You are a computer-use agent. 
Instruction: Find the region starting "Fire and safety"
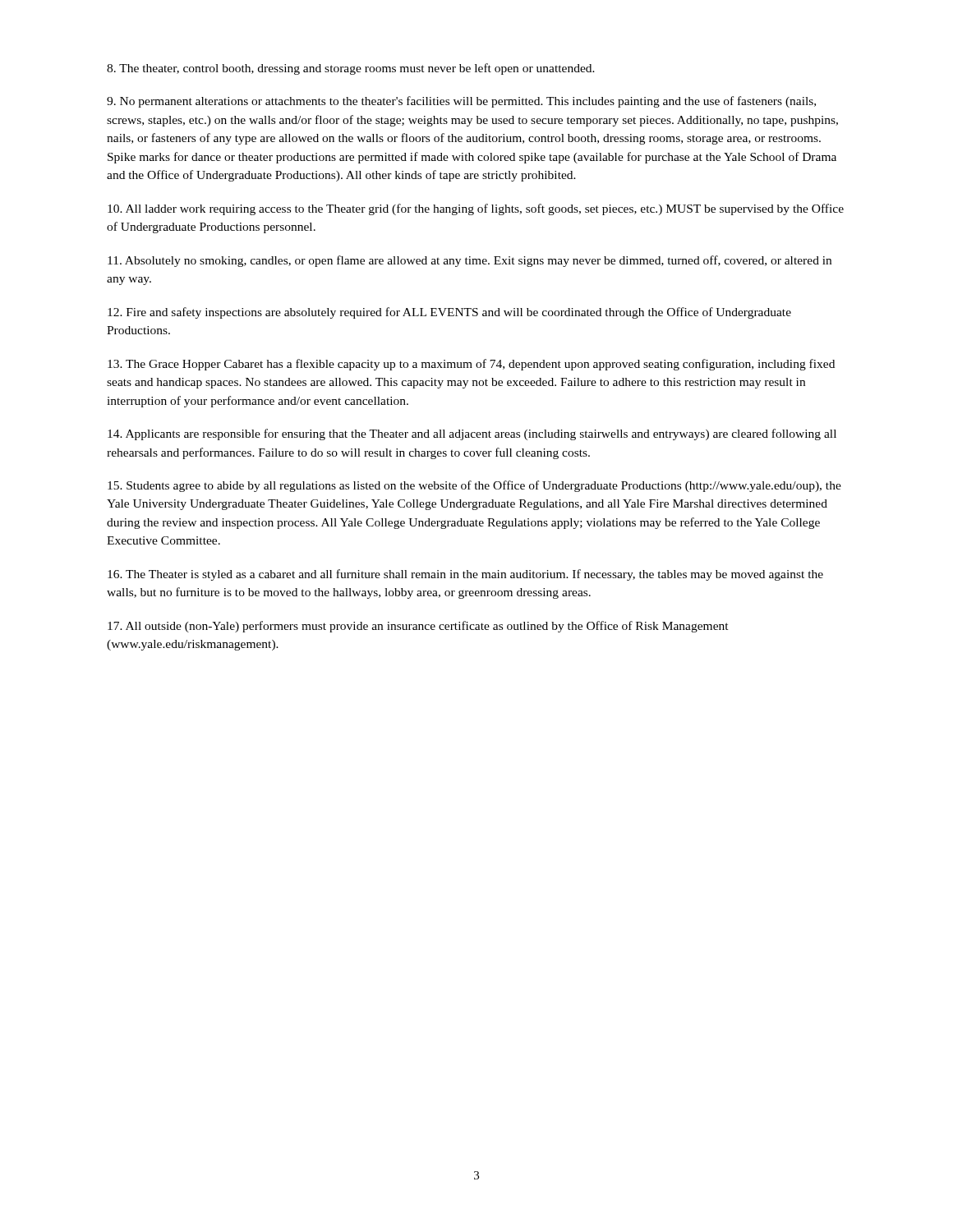(x=449, y=321)
